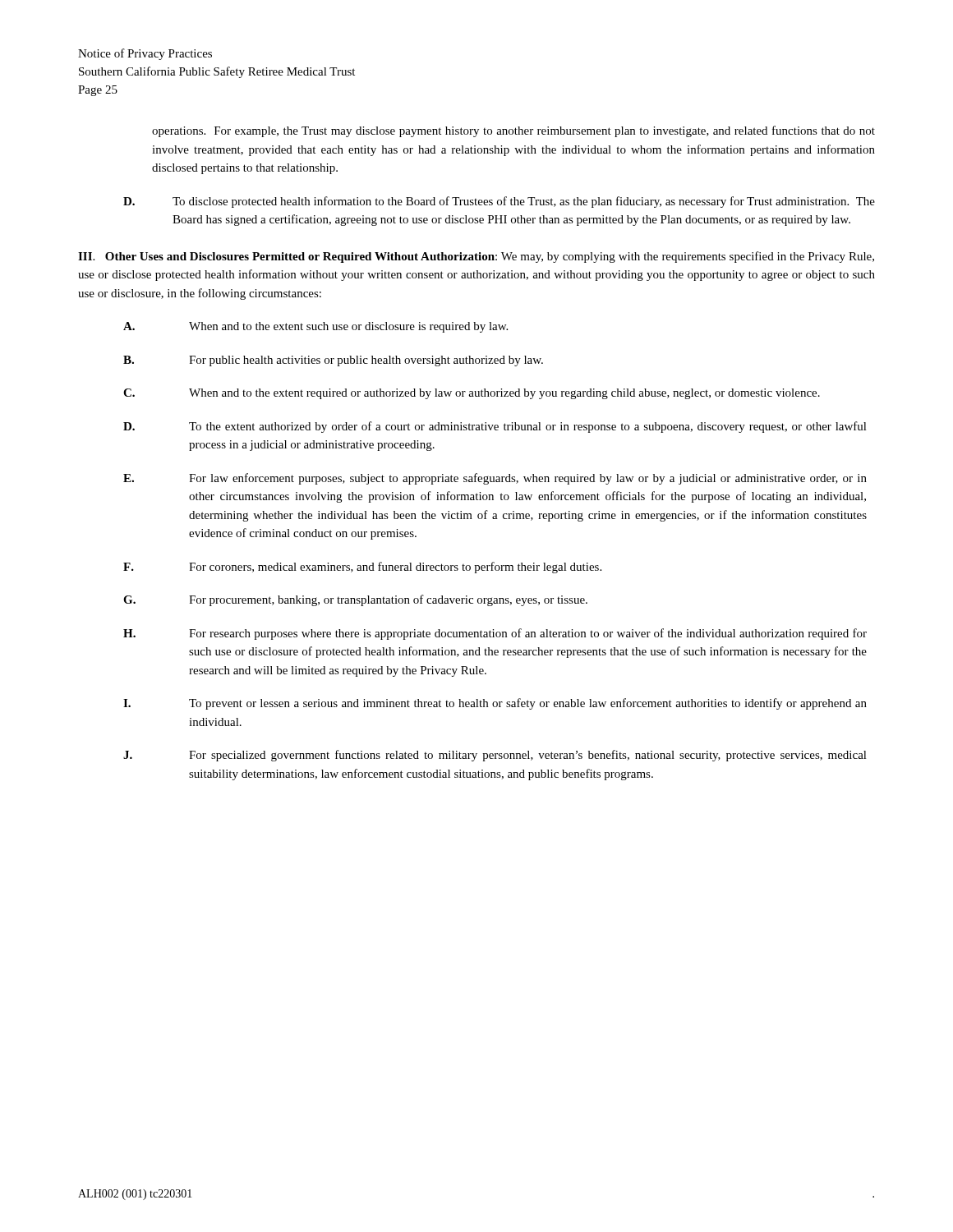This screenshot has width=953, height=1232.
Task: Locate the text starting "B. For public health activities or"
Action: (x=476, y=360)
